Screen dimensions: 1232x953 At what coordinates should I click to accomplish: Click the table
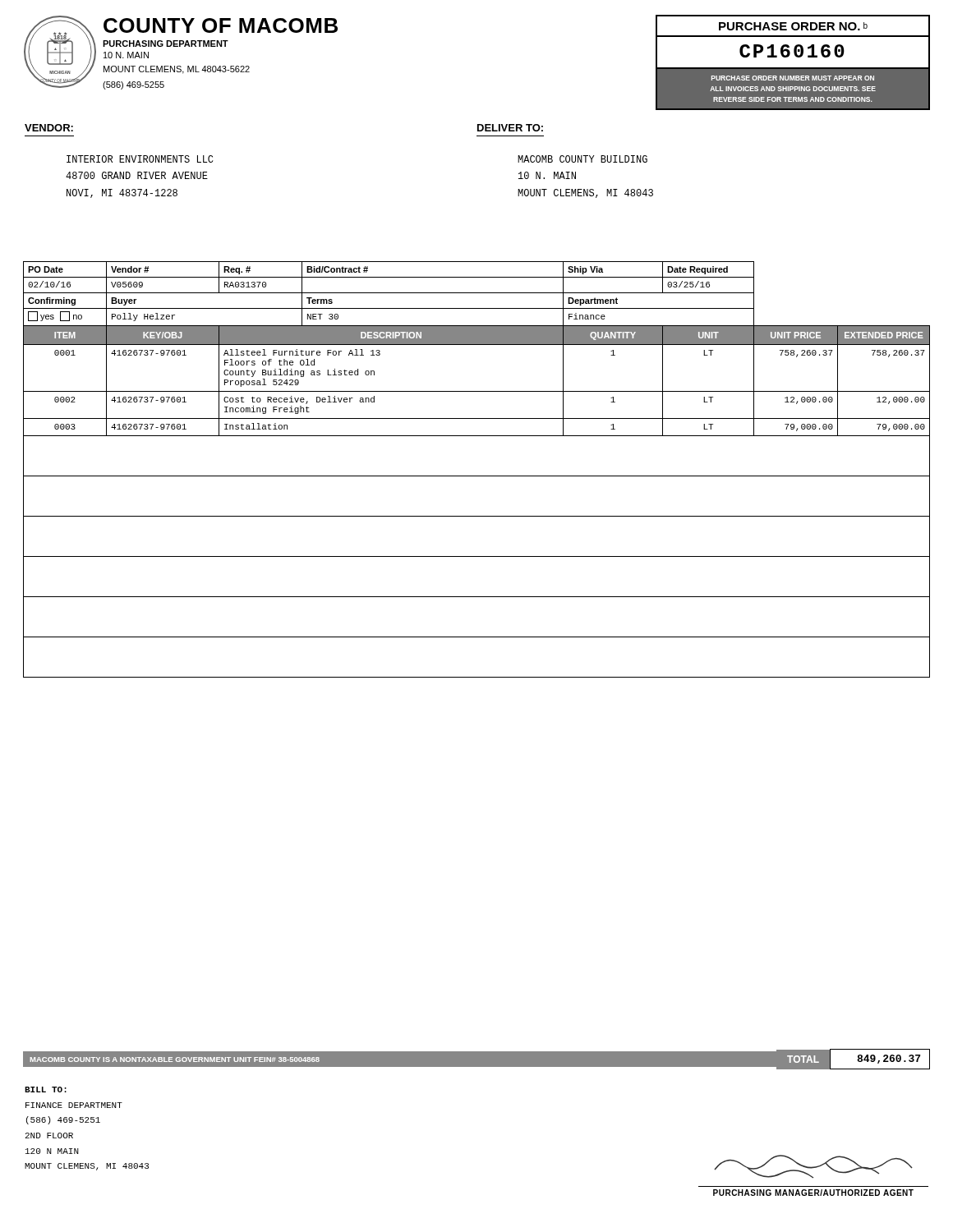tap(476, 469)
